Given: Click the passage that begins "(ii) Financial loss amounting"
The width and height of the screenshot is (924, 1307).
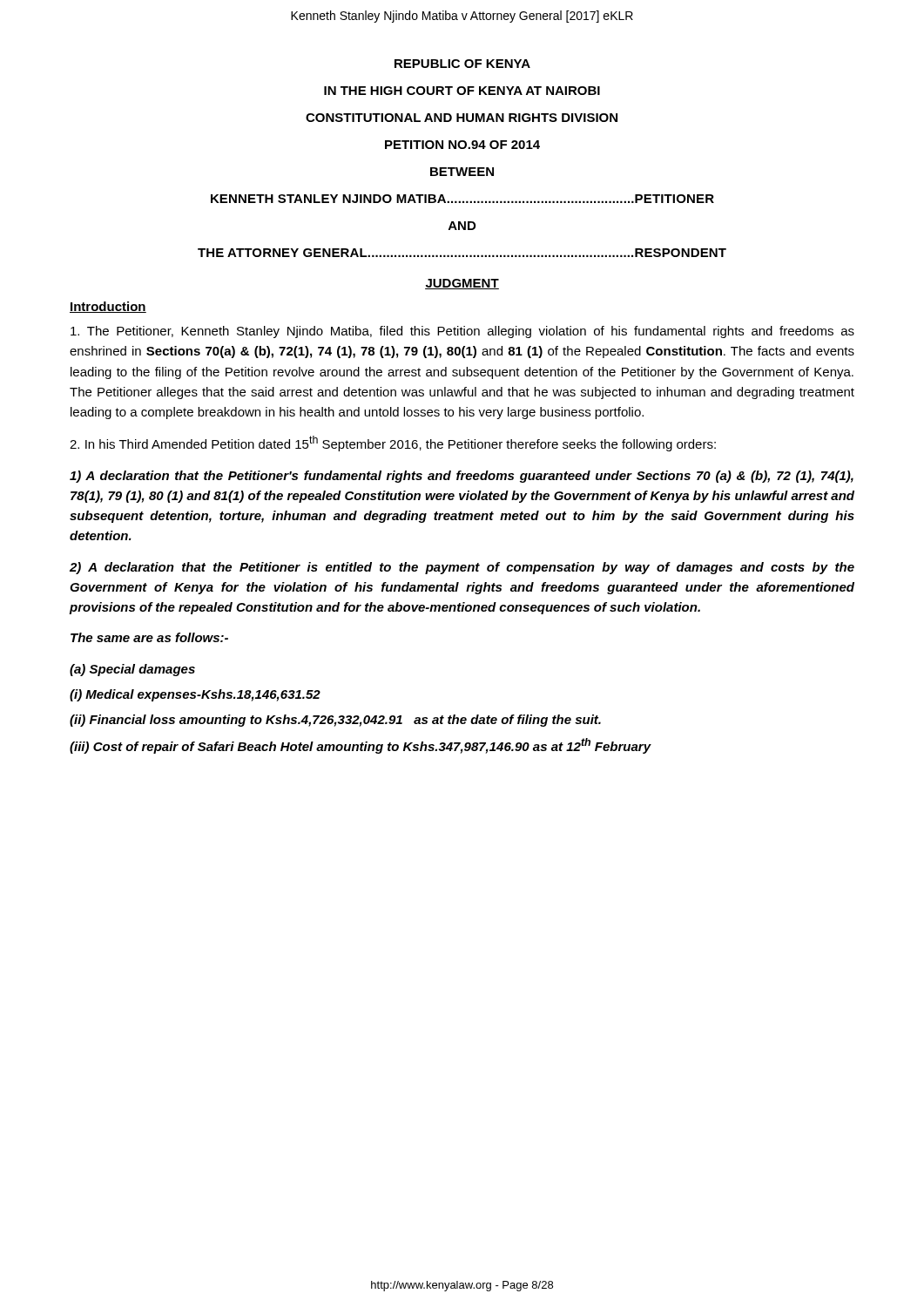Looking at the screenshot, I should (x=336, y=719).
